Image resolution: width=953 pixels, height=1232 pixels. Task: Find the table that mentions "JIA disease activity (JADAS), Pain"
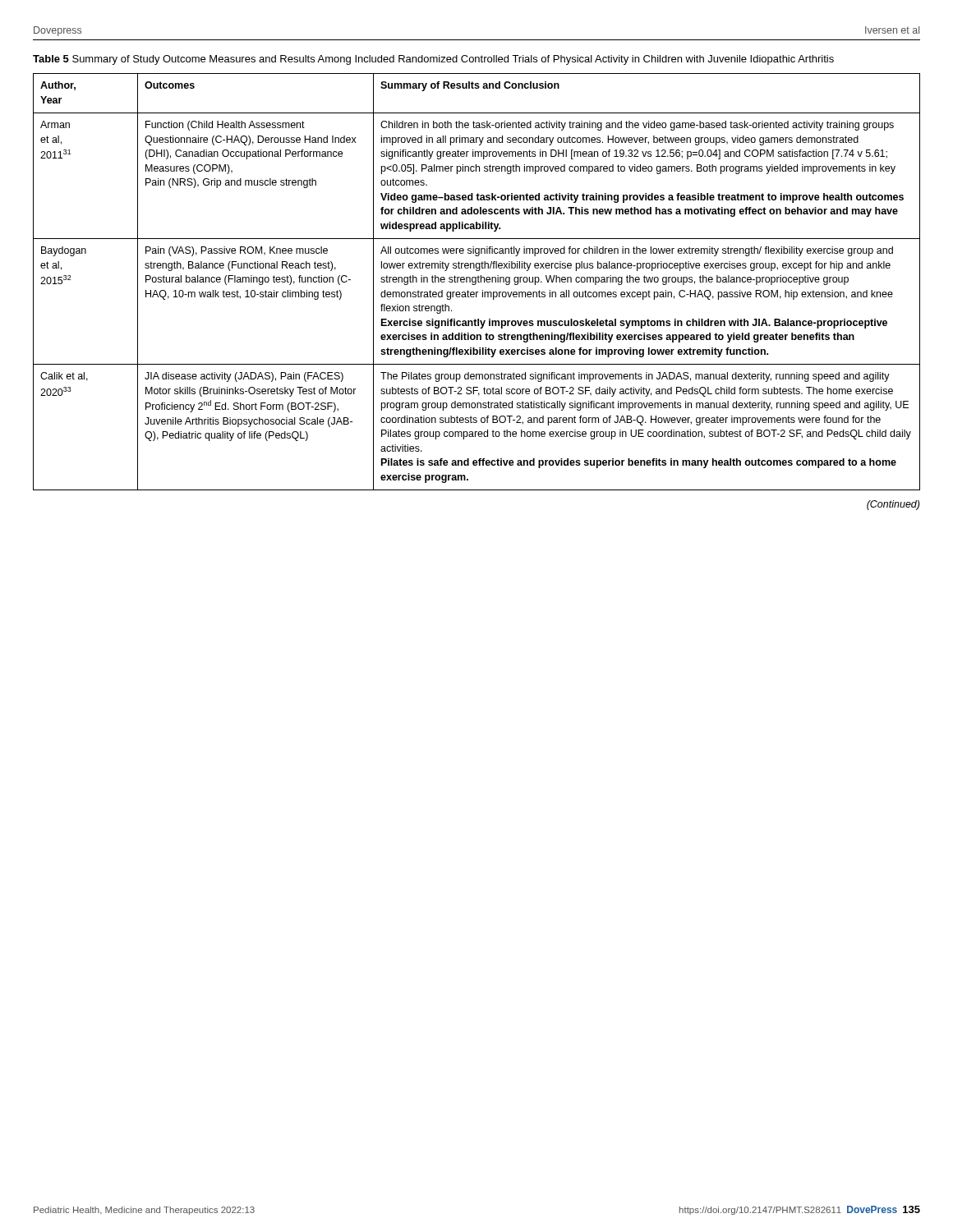point(476,282)
